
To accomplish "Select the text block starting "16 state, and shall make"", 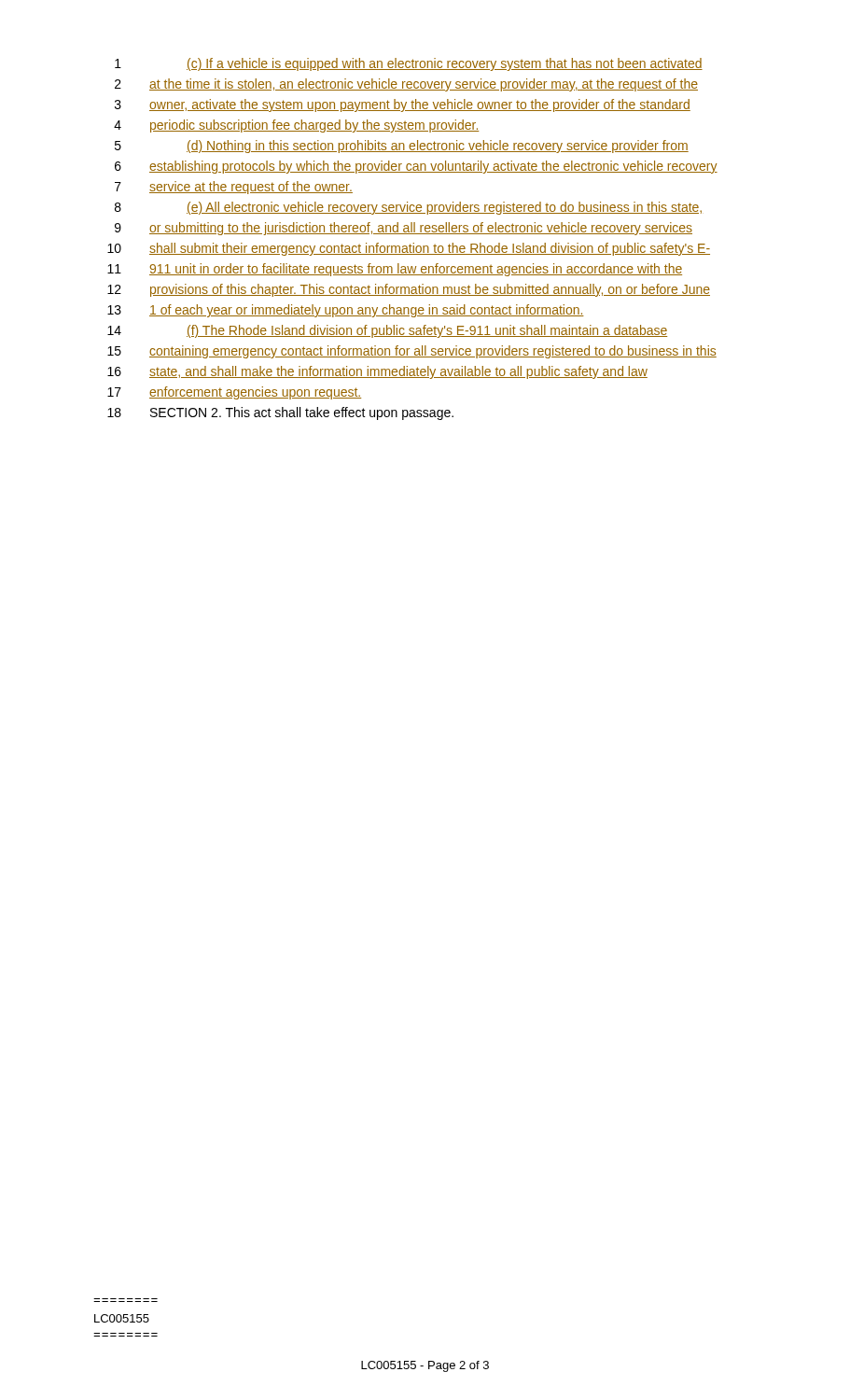I will coord(434,371).
